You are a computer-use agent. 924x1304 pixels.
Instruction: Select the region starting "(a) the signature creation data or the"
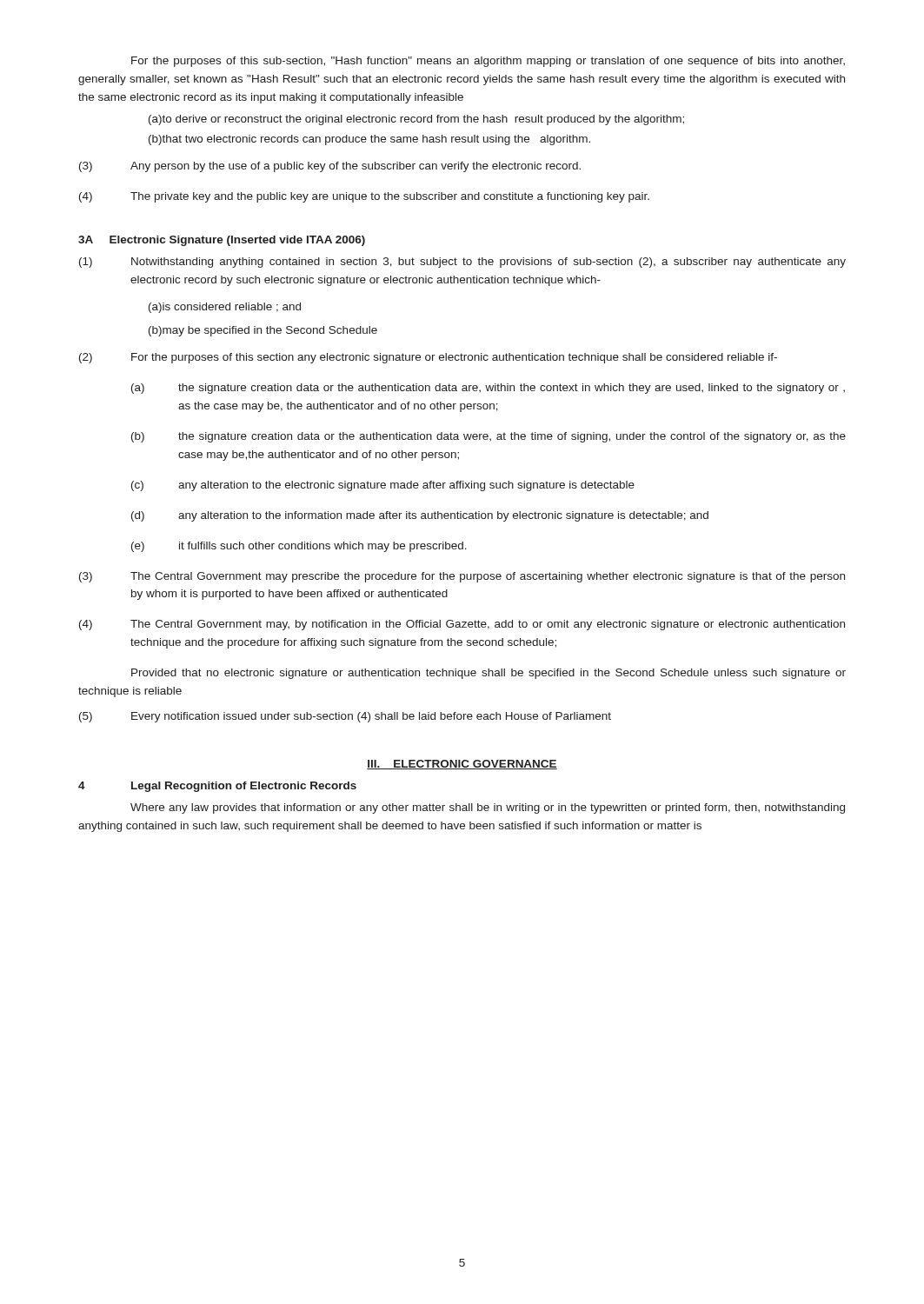pyautogui.click(x=488, y=397)
